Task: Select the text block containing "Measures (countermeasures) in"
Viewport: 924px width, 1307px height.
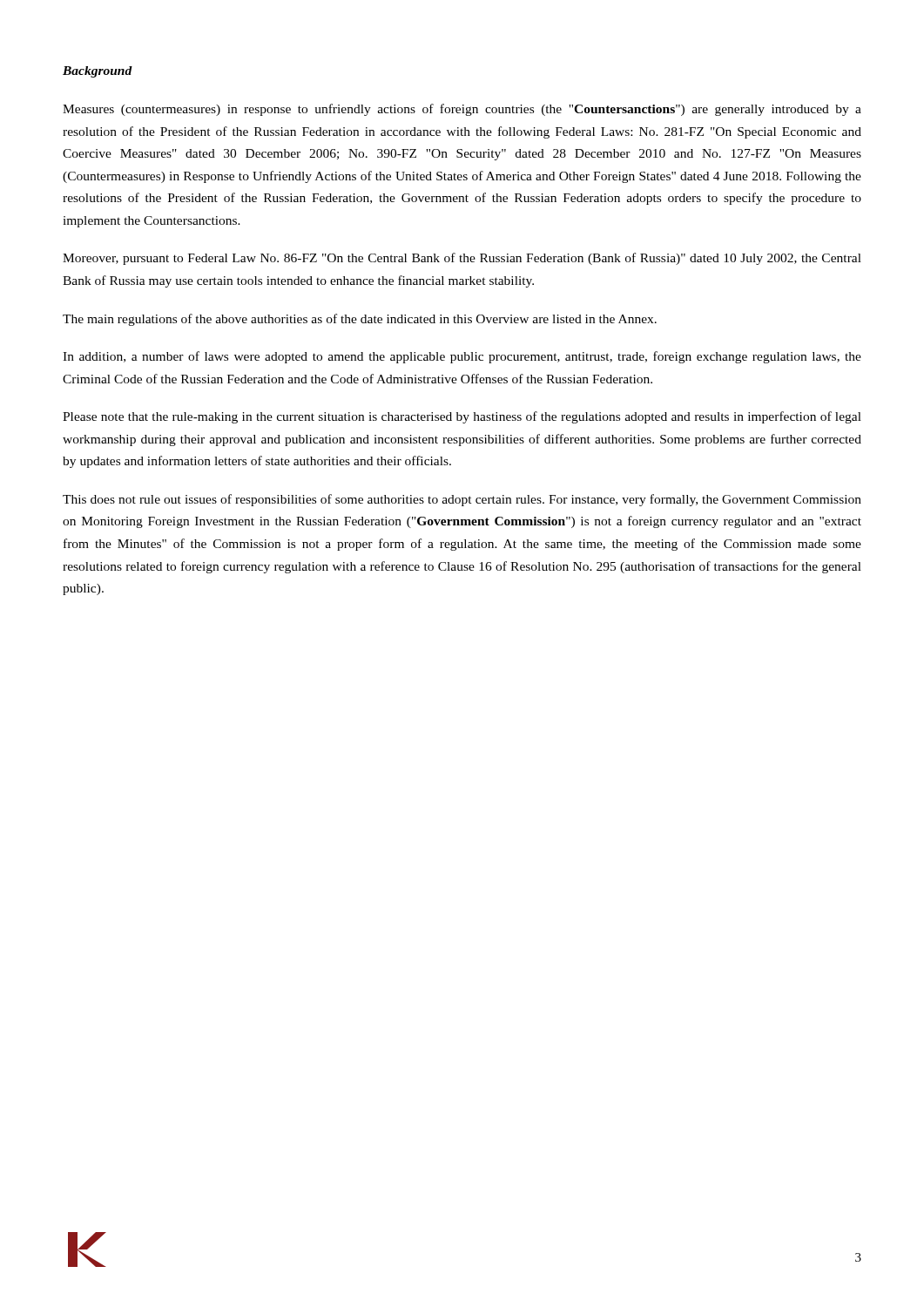Action: pyautogui.click(x=462, y=164)
